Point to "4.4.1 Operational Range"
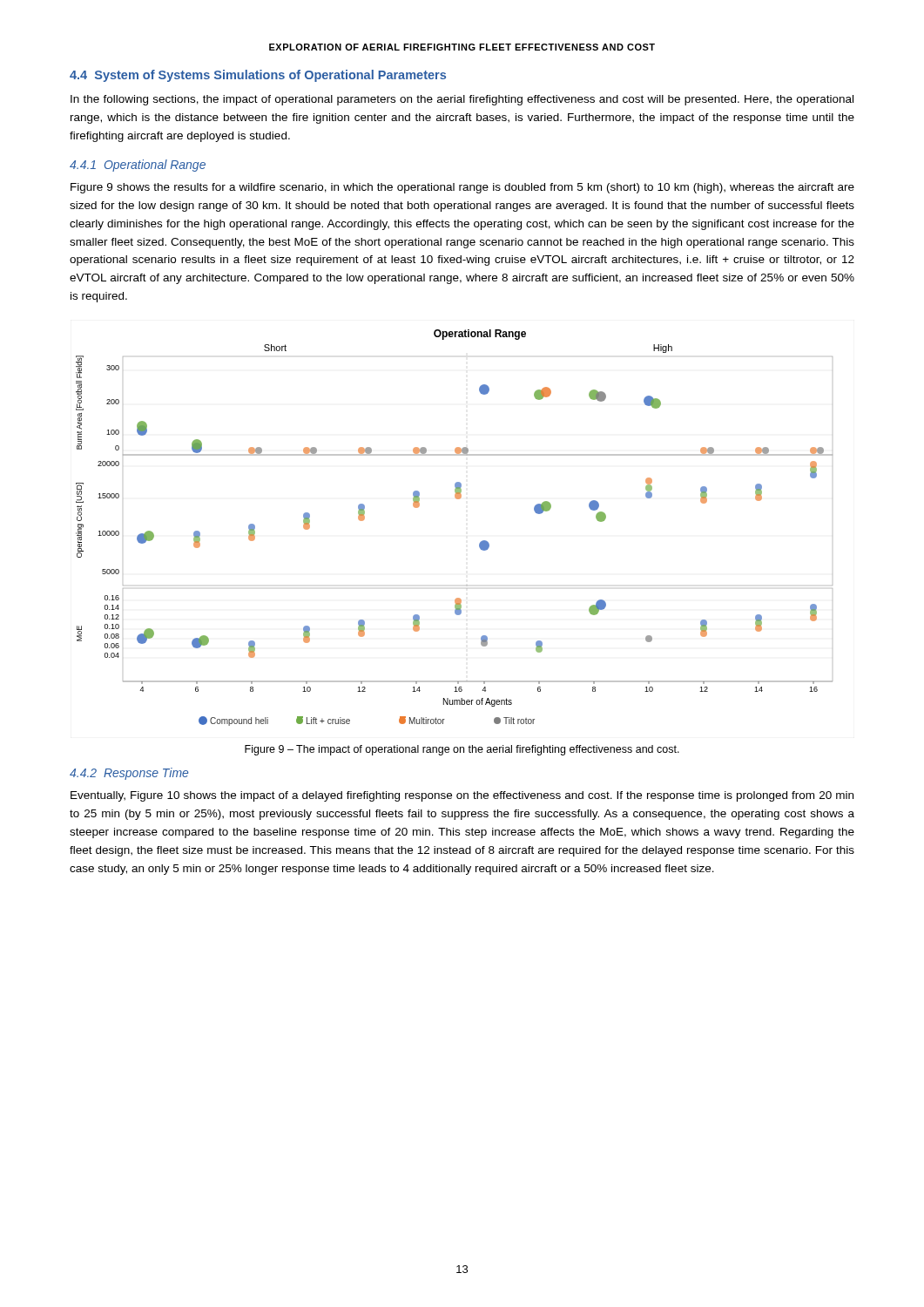The height and width of the screenshot is (1307, 924). (138, 164)
